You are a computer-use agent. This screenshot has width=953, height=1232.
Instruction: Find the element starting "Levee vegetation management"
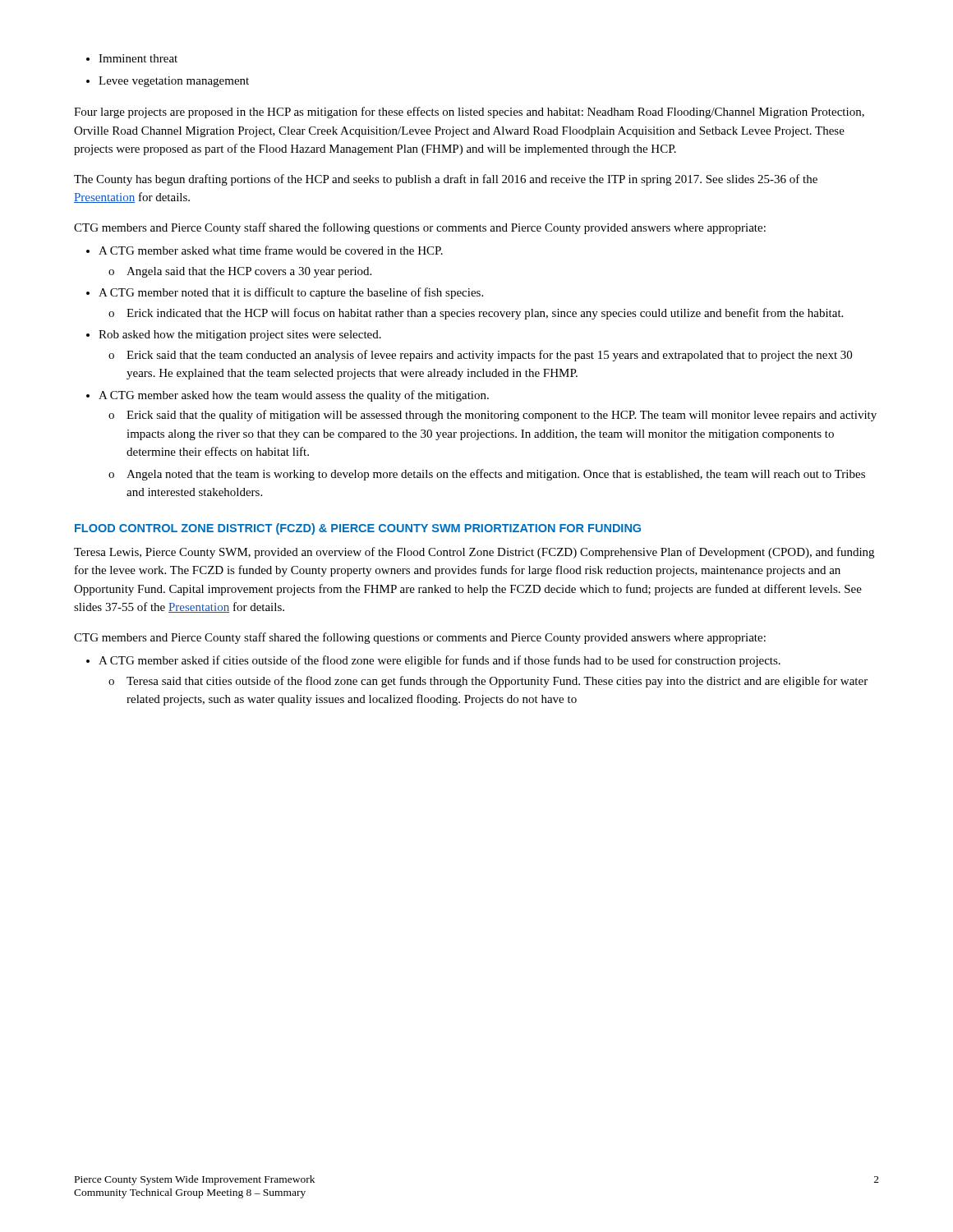(x=174, y=80)
